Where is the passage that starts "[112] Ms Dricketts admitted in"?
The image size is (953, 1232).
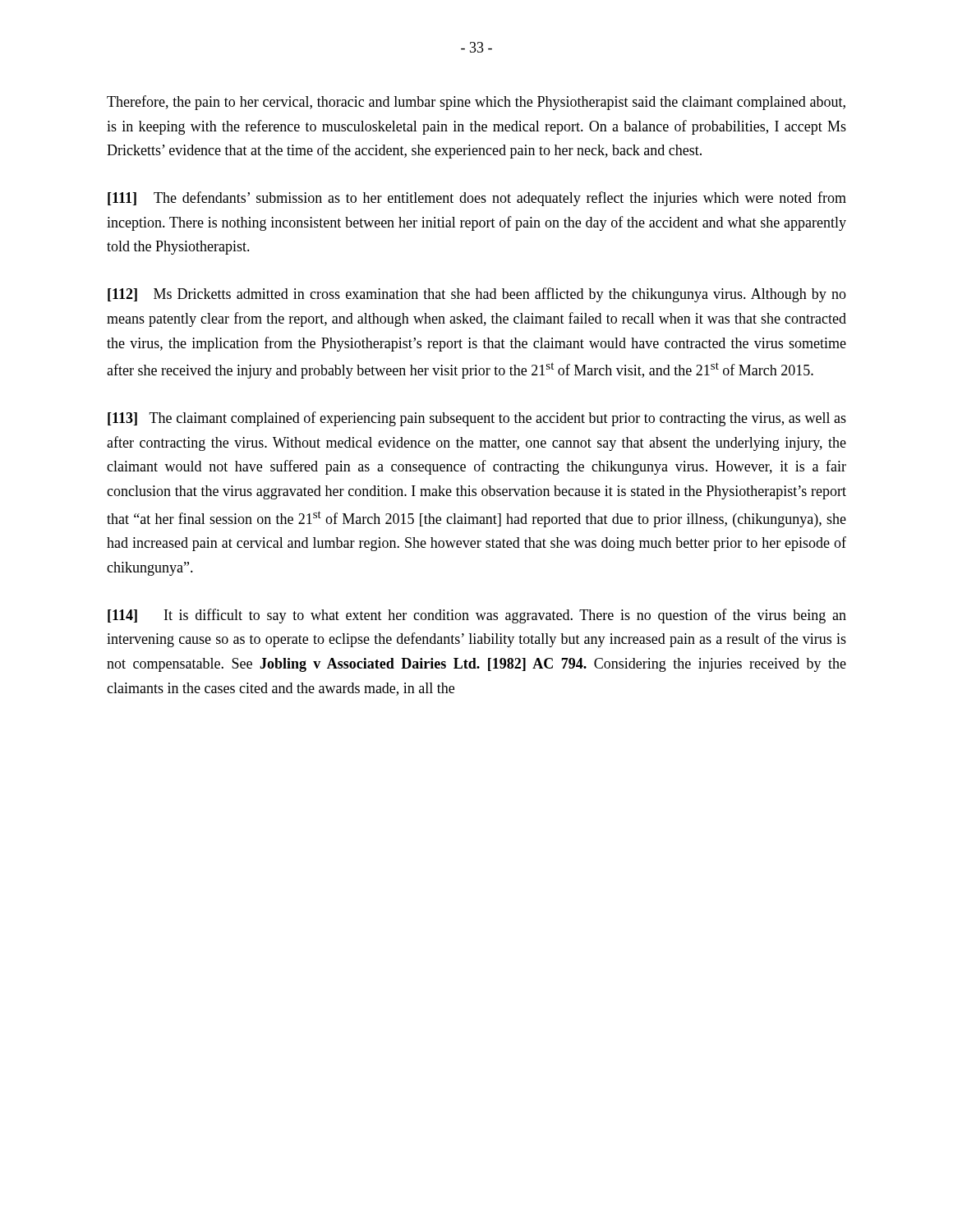click(476, 332)
